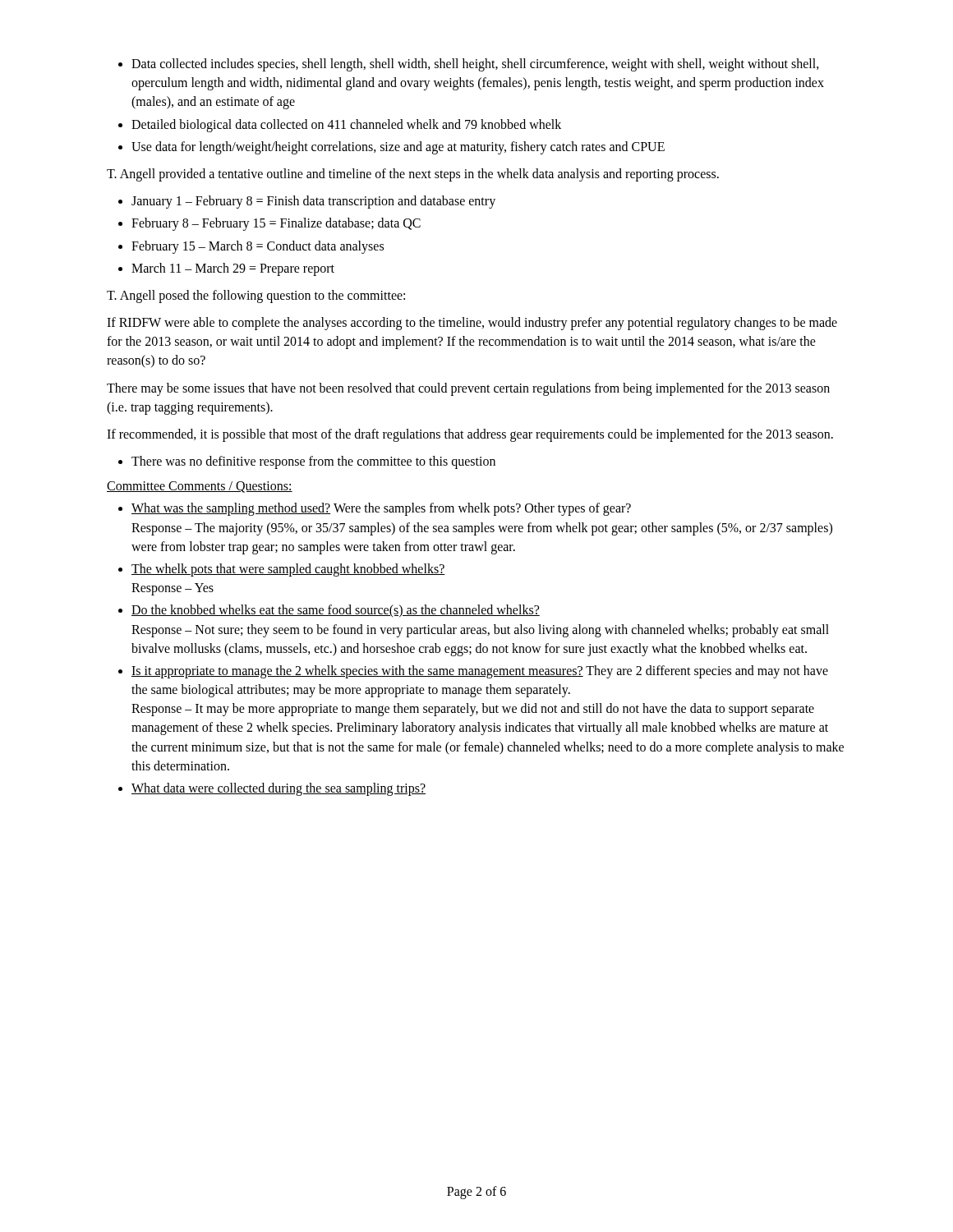Locate the text block containing "If recommended, it is possible"

470,434
